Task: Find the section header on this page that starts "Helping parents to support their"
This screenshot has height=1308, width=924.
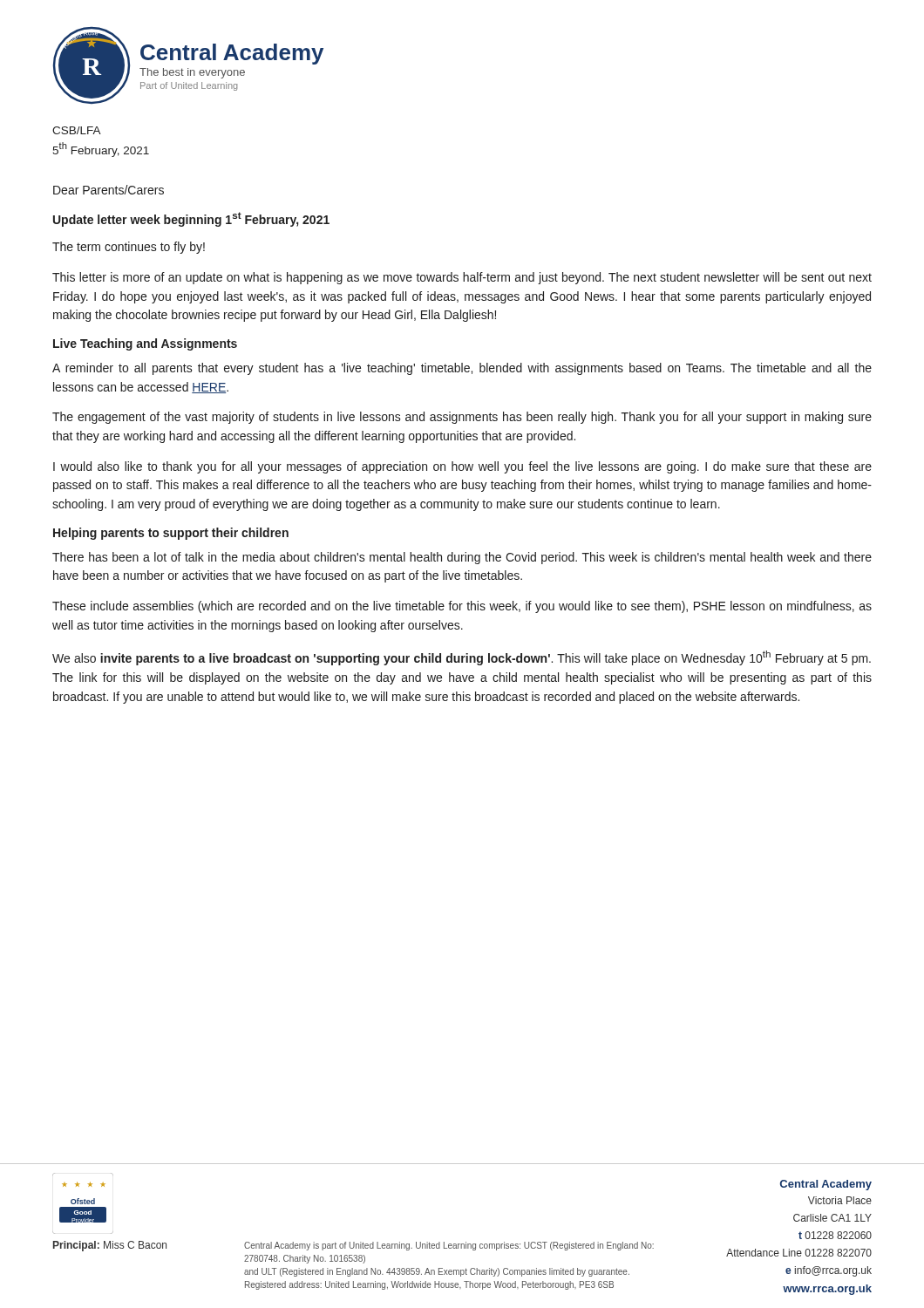Action: [x=171, y=533]
